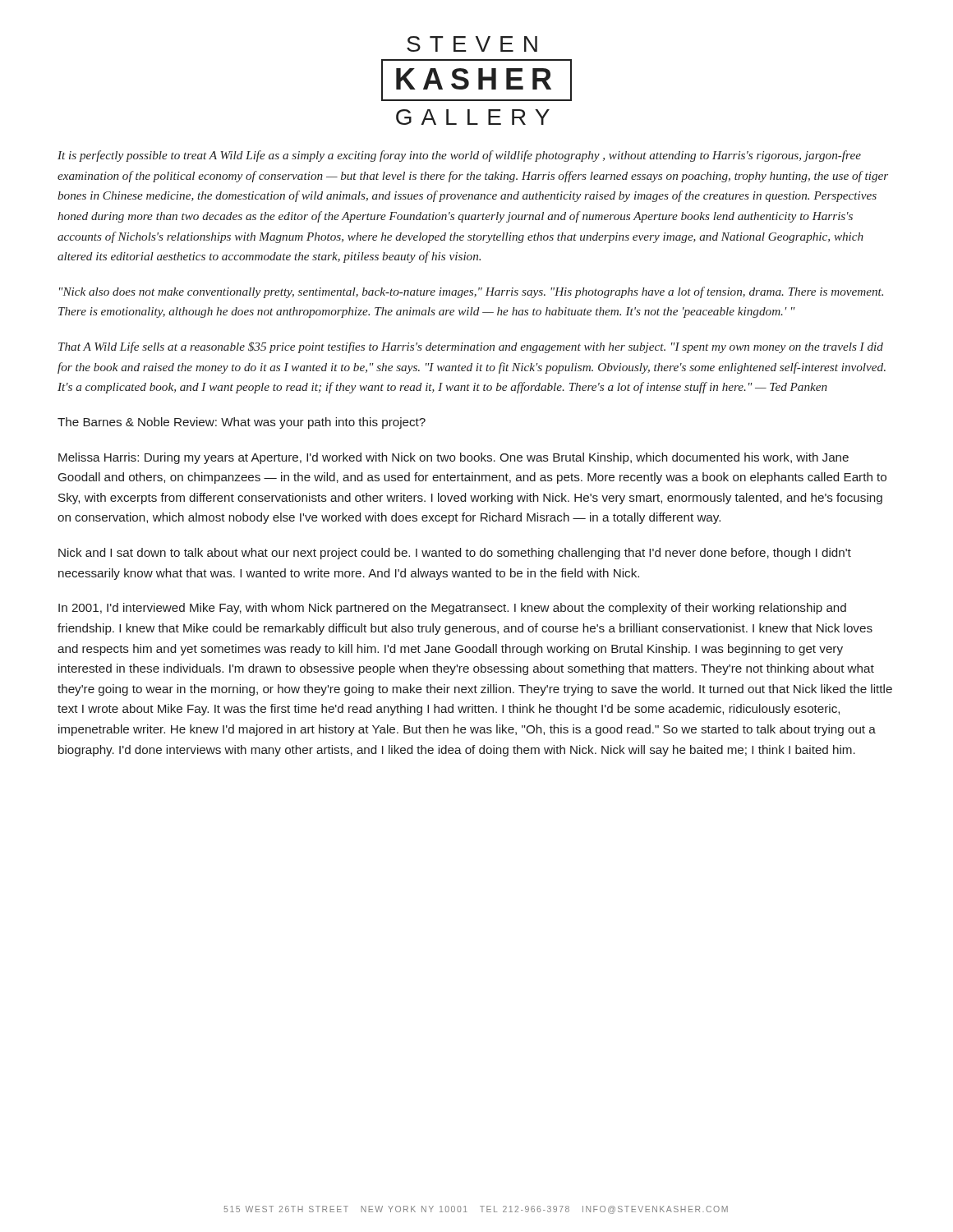
Task: Locate the text block that says "The Barnes & Noble"
Action: coord(242,422)
